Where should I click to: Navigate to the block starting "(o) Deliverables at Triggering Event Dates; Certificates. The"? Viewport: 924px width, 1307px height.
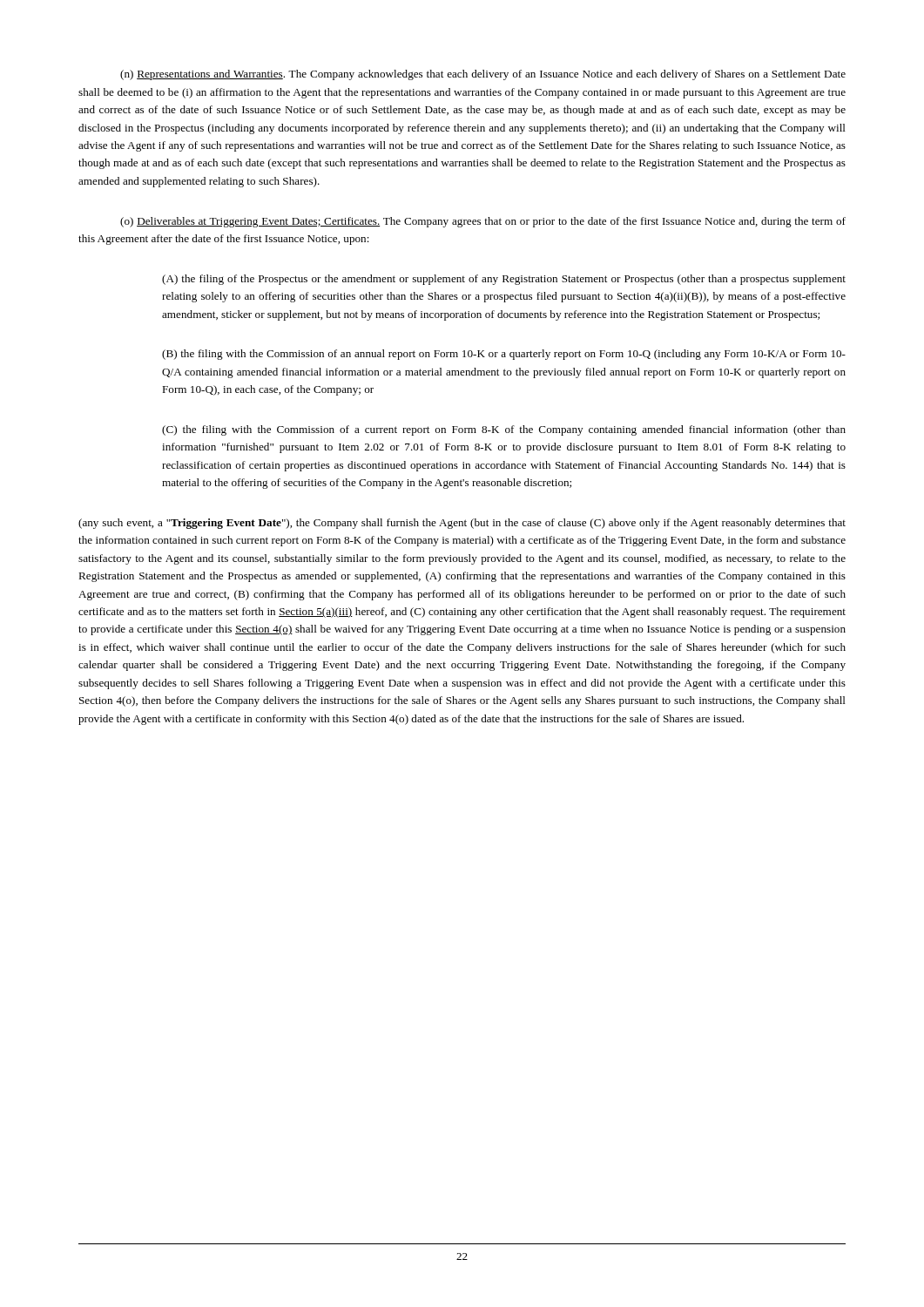click(462, 230)
